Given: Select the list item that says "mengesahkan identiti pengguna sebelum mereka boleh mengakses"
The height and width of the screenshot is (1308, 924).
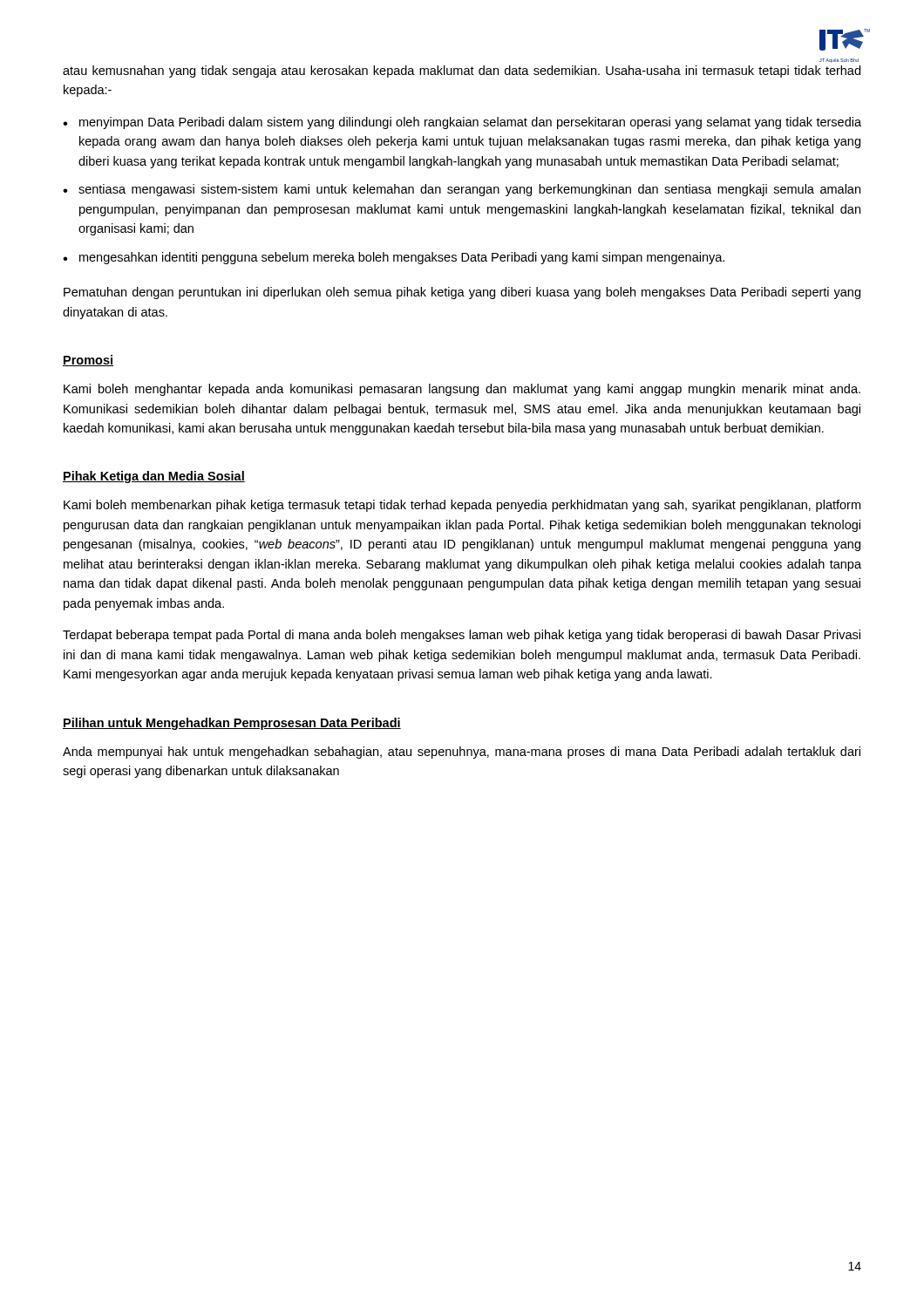Looking at the screenshot, I should pos(402,257).
